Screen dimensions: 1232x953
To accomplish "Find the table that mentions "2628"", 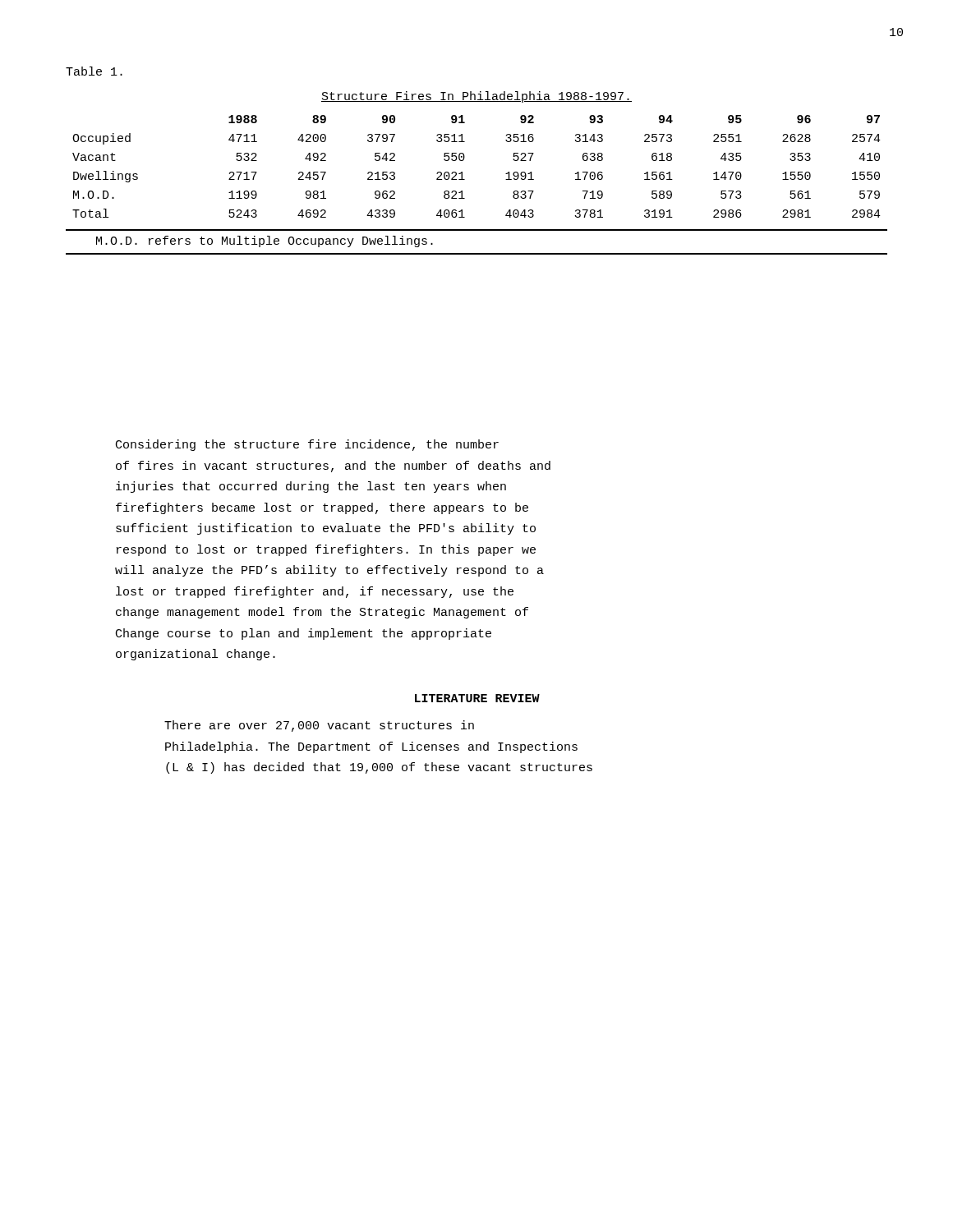I will click(476, 172).
